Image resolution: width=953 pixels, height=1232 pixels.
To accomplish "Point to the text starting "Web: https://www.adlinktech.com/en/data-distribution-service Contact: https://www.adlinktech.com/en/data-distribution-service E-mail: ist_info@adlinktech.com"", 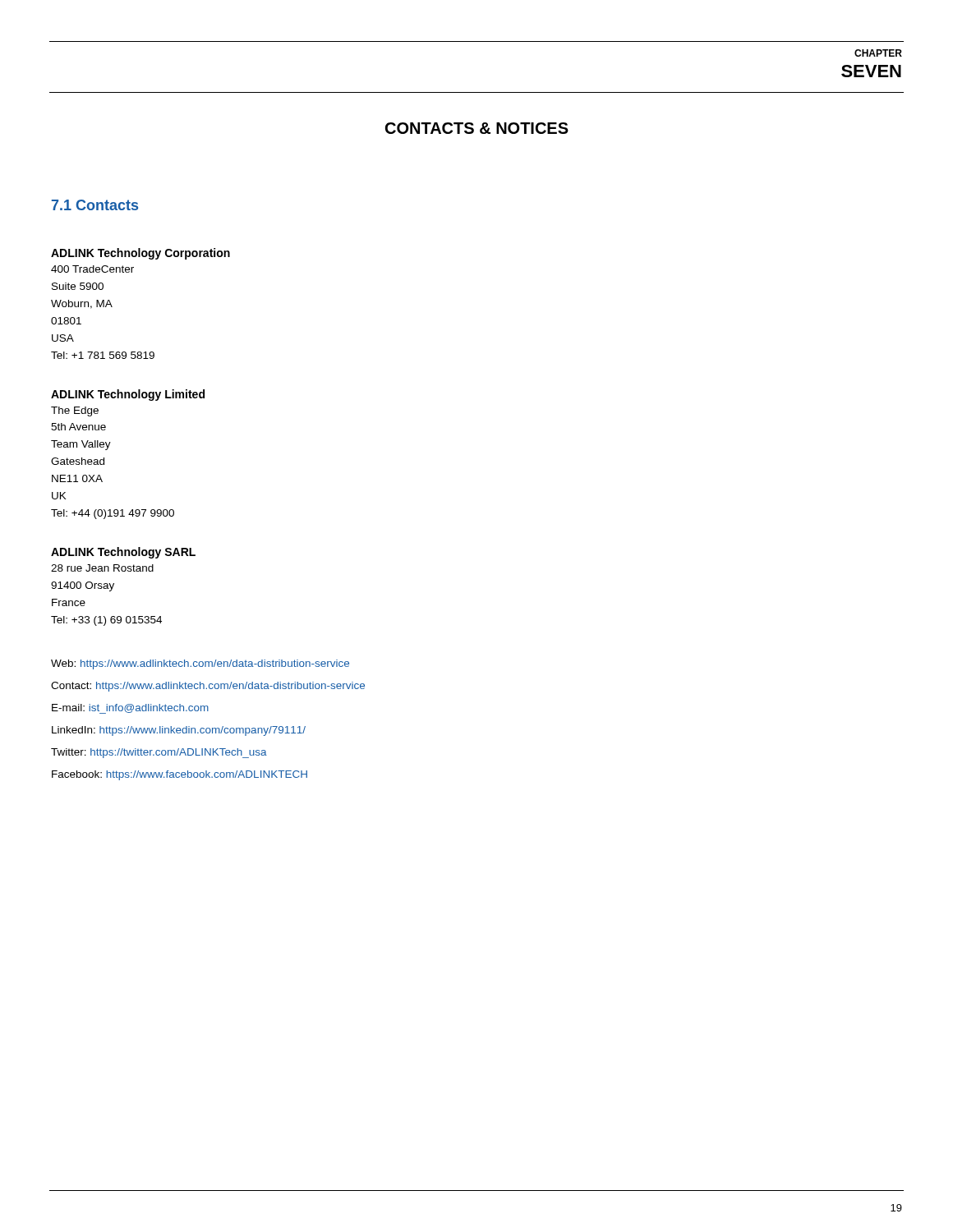I will click(x=200, y=664).
